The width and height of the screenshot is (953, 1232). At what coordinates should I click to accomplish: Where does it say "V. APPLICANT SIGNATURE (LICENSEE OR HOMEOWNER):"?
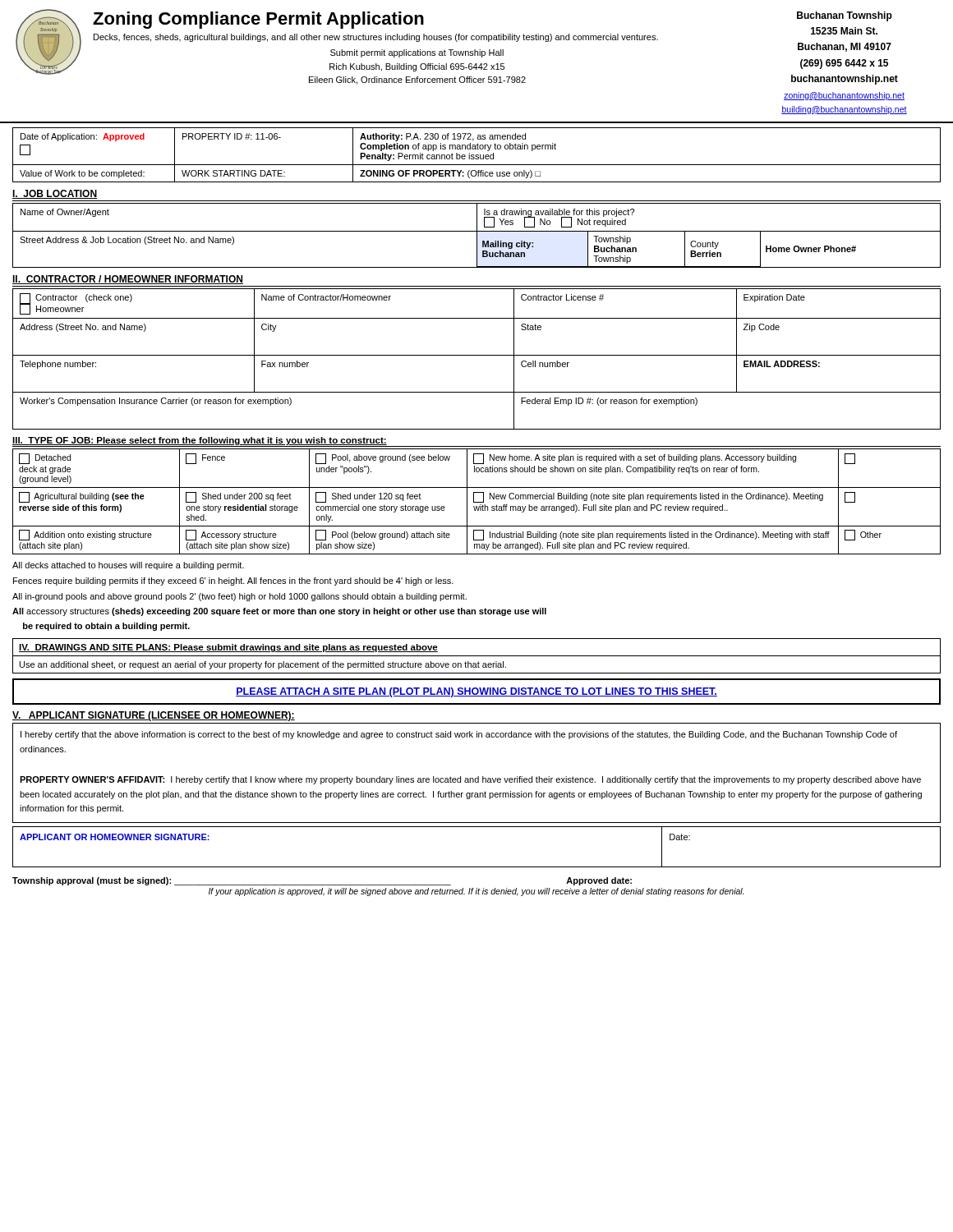pyautogui.click(x=153, y=716)
